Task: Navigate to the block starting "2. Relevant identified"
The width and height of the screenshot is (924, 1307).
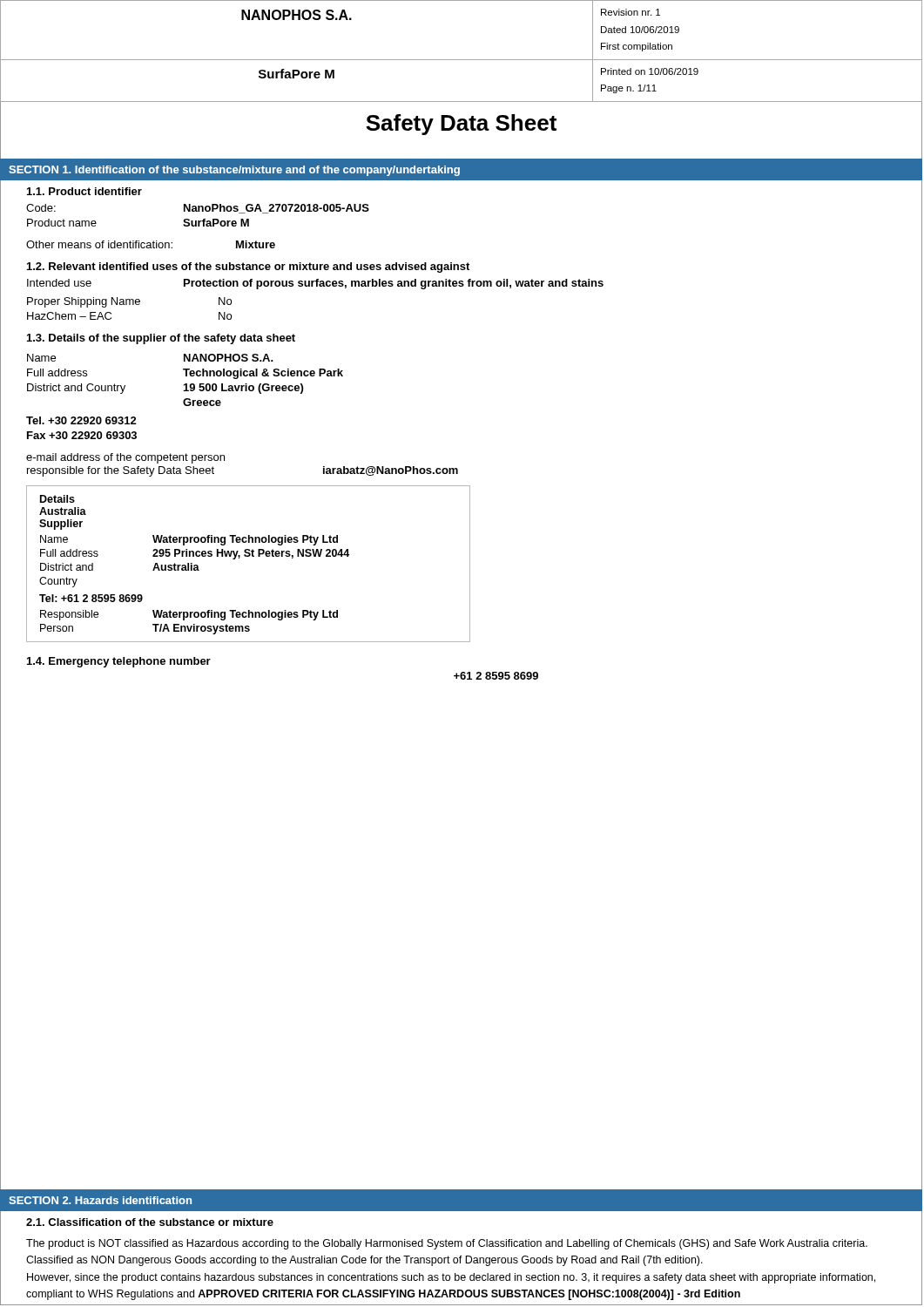Action: 461,291
